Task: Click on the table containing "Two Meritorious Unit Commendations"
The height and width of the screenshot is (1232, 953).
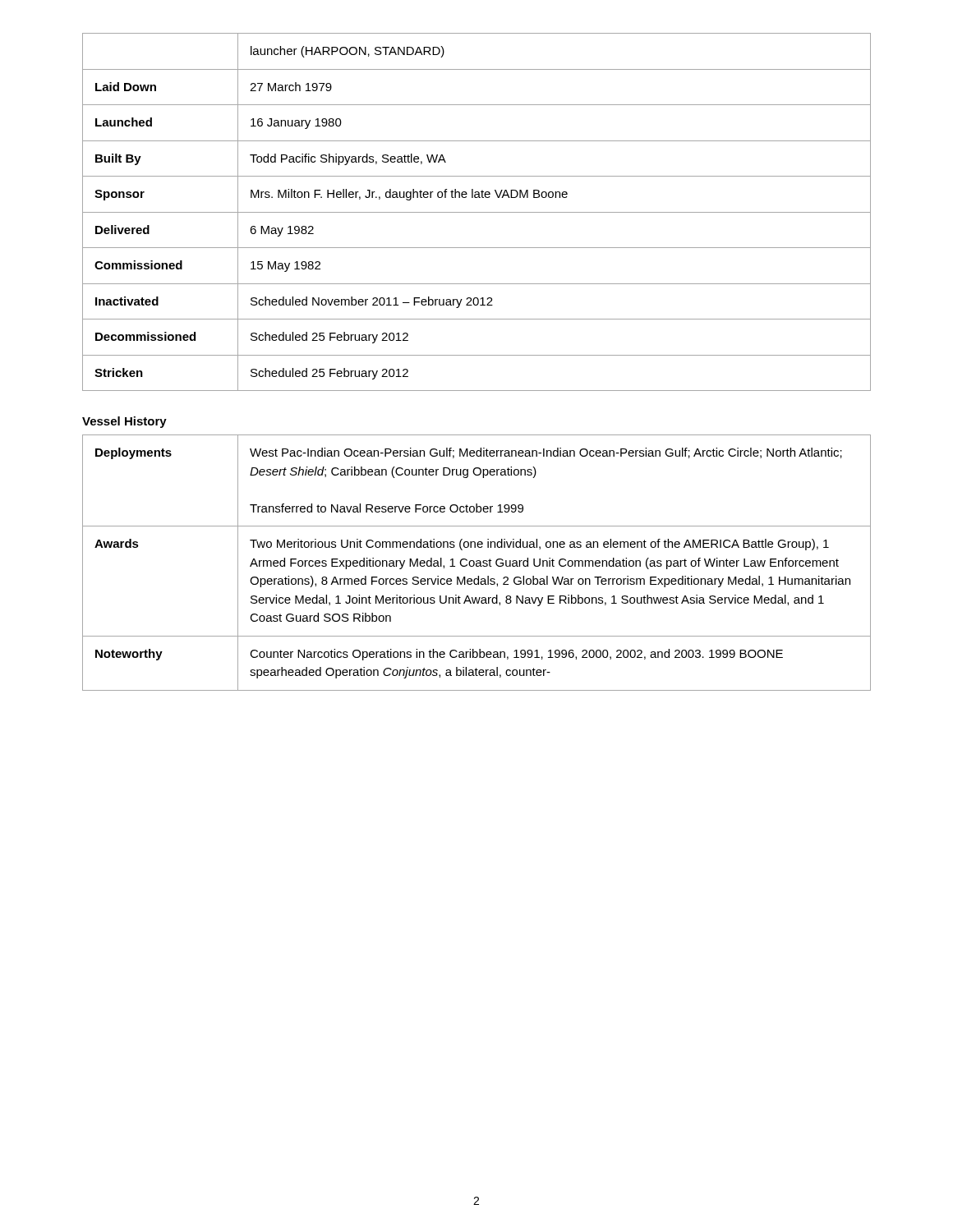Action: (x=476, y=562)
